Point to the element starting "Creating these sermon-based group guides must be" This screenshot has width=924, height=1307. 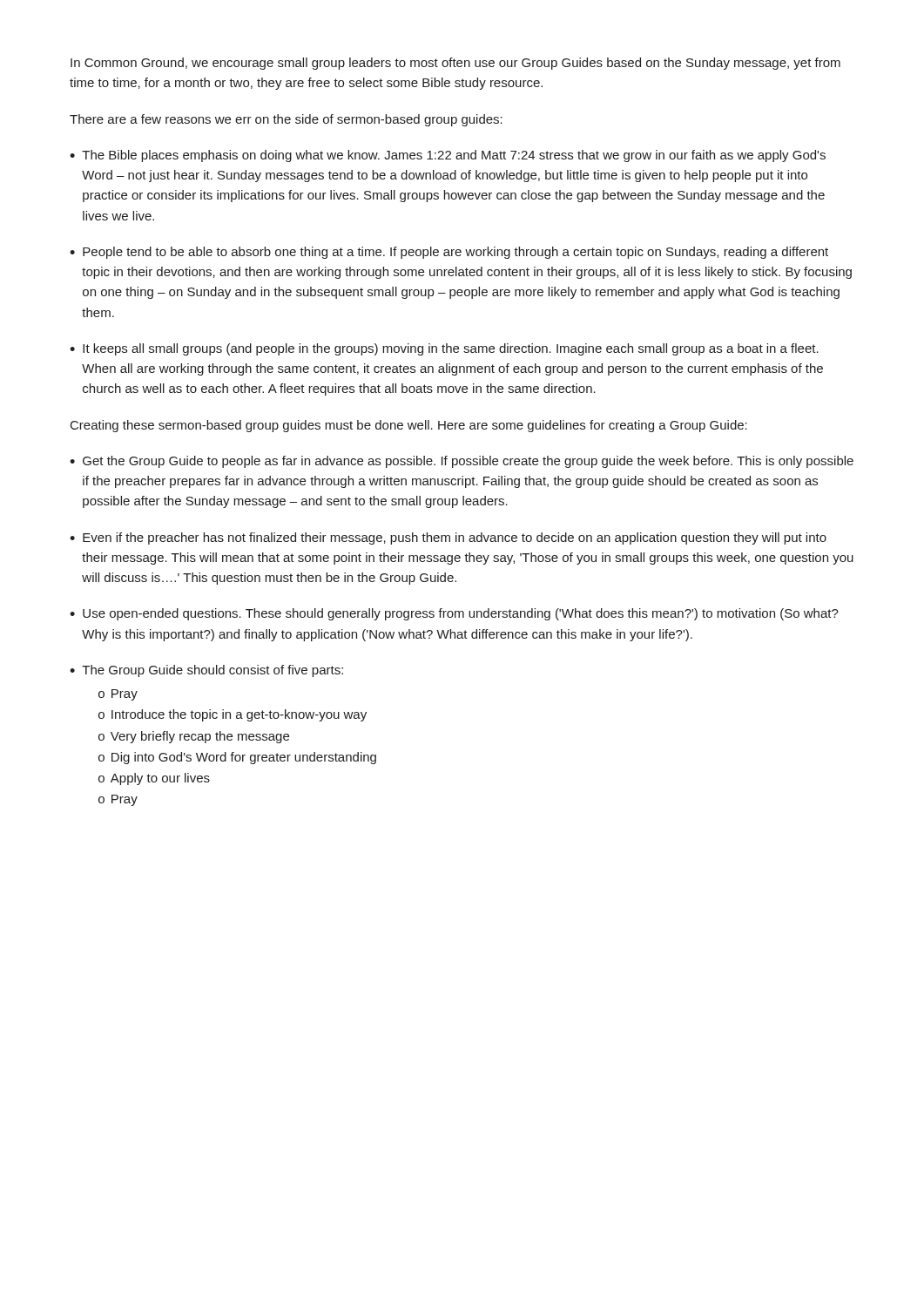[409, 424]
